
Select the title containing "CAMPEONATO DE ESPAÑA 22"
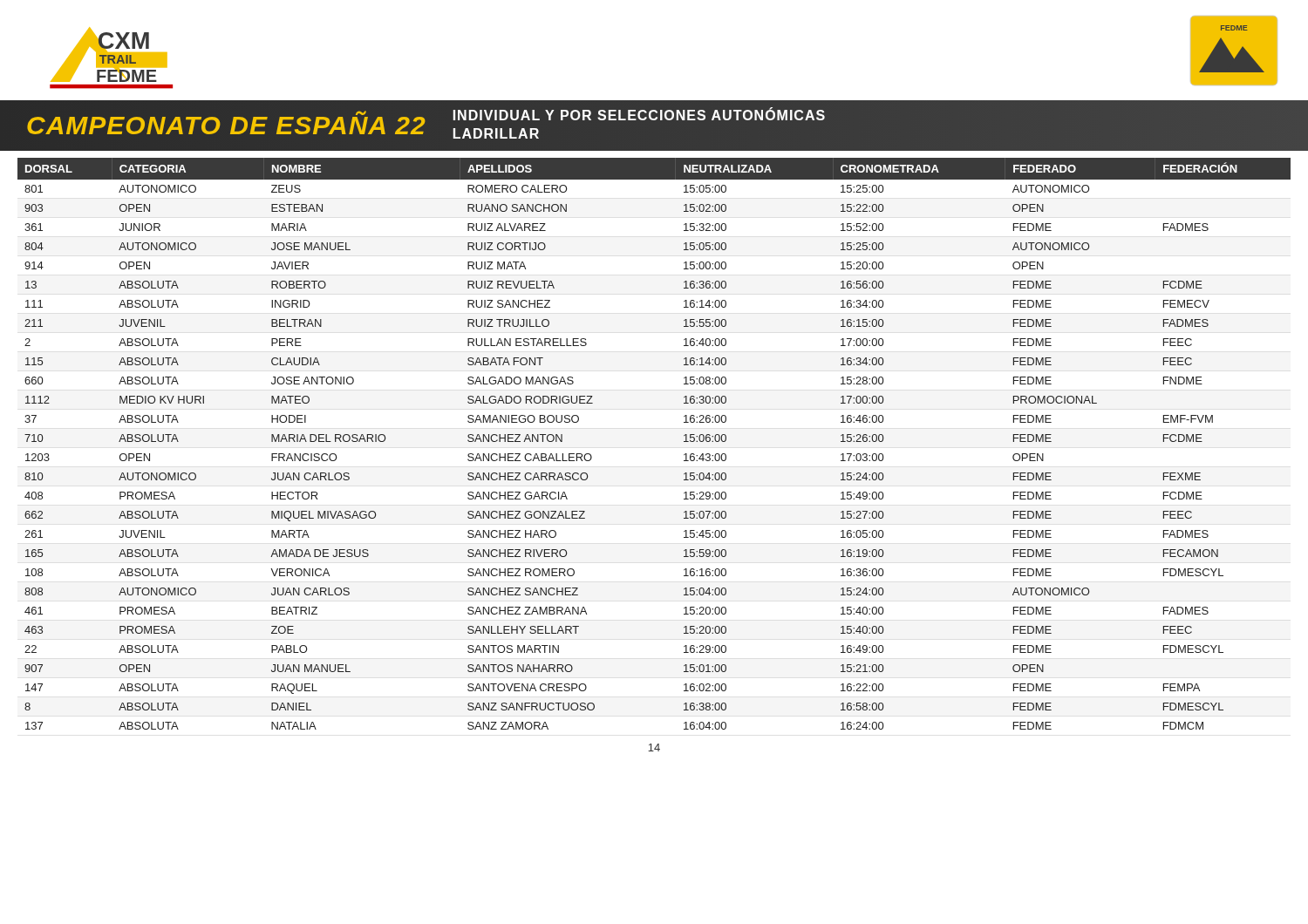point(226,125)
